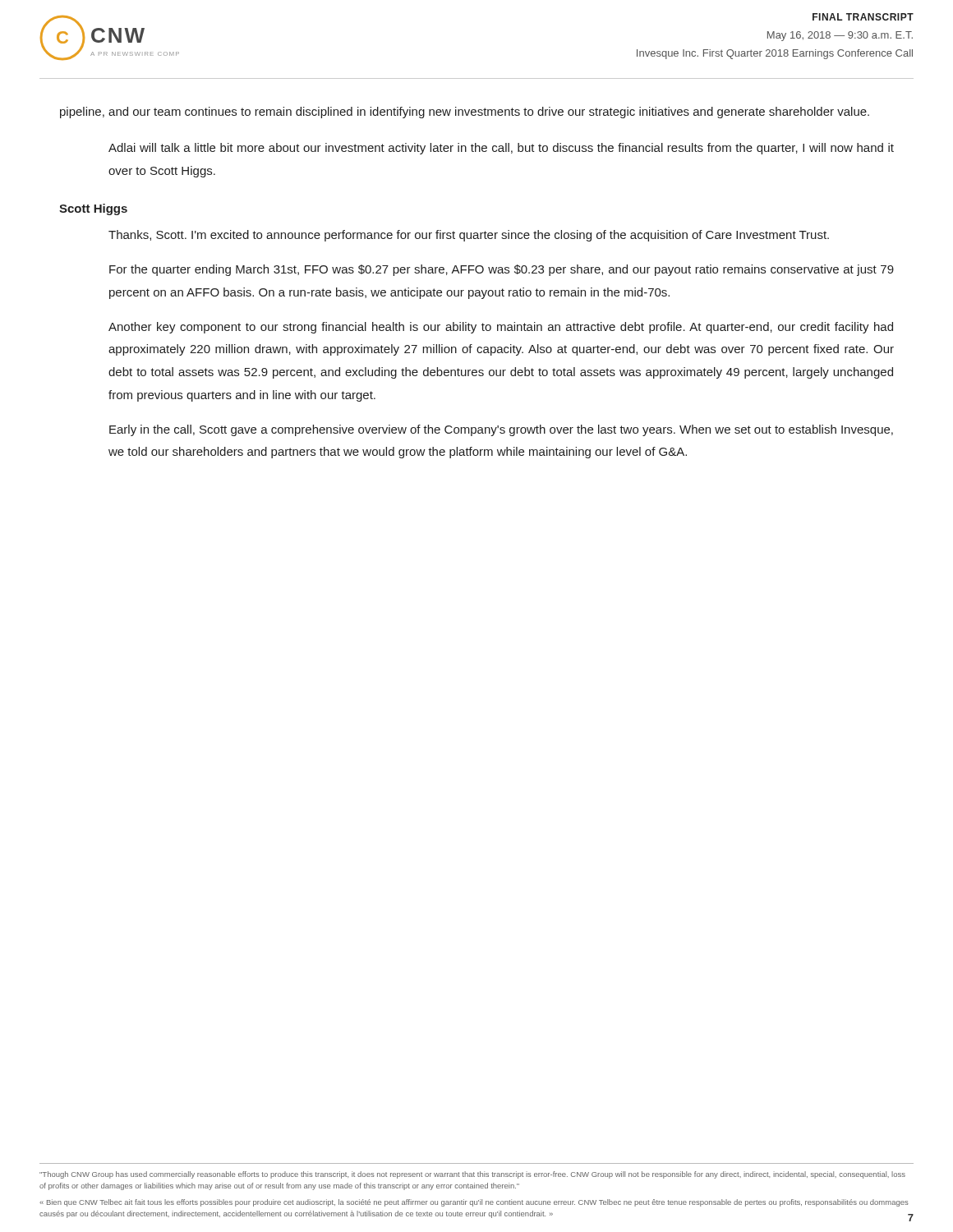Screen dimensions: 1232x953
Task: Find the block starting "Early in the call,"
Action: pos(501,440)
